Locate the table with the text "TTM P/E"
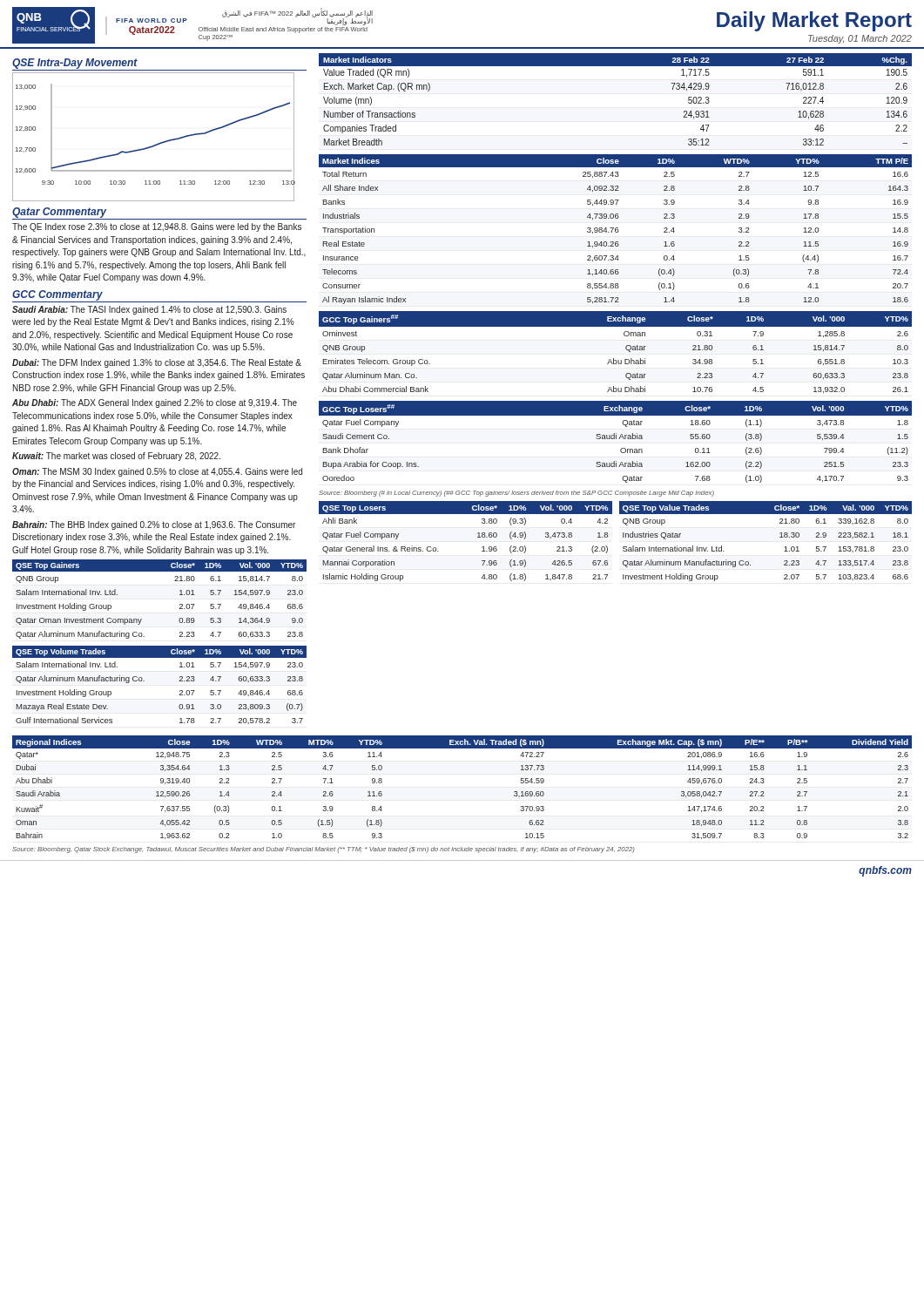The width and height of the screenshot is (924, 1307). 615,231
